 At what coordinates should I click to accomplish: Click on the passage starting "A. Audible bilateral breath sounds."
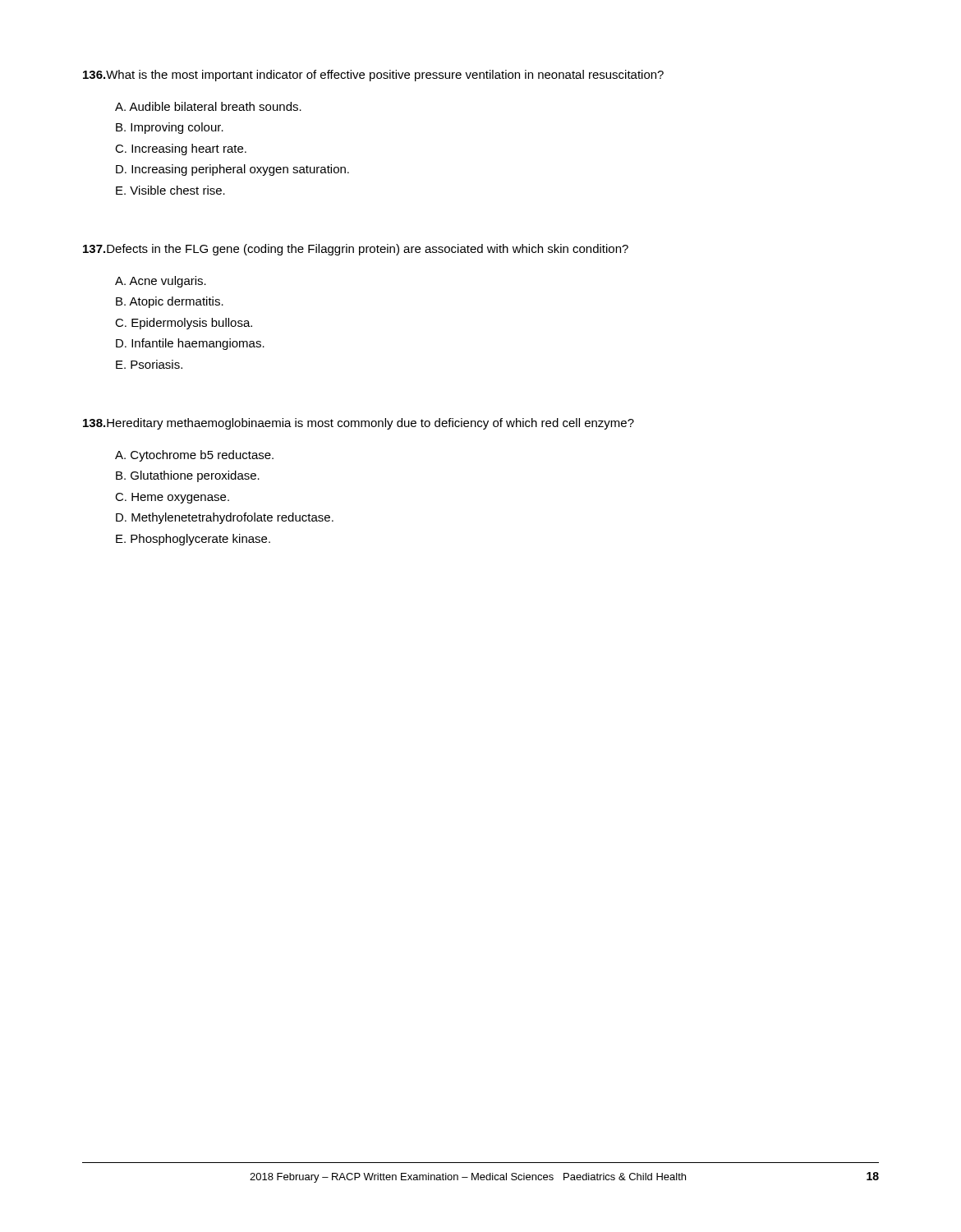click(x=208, y=106)
